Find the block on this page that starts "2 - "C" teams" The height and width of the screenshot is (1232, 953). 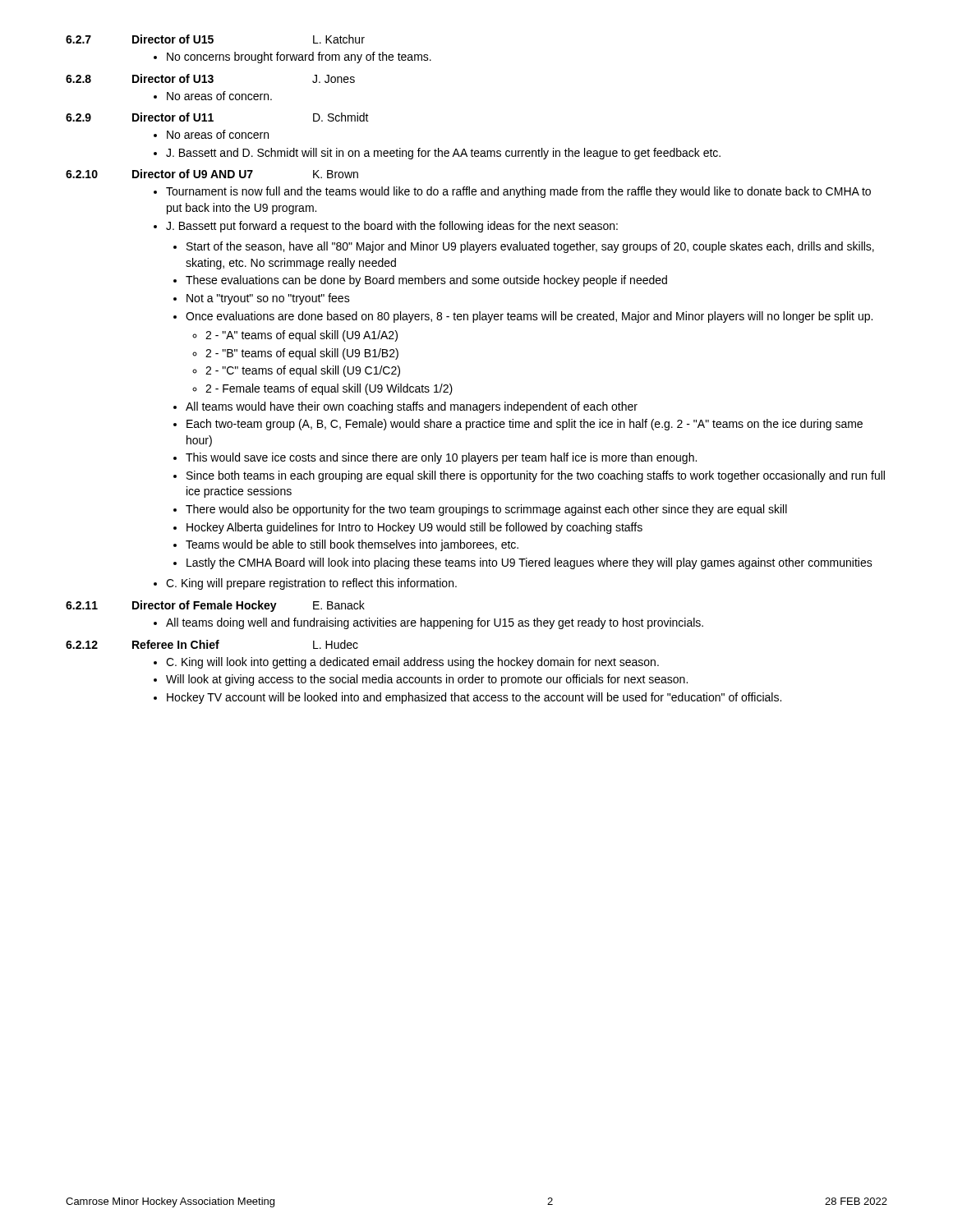[303, 371]
